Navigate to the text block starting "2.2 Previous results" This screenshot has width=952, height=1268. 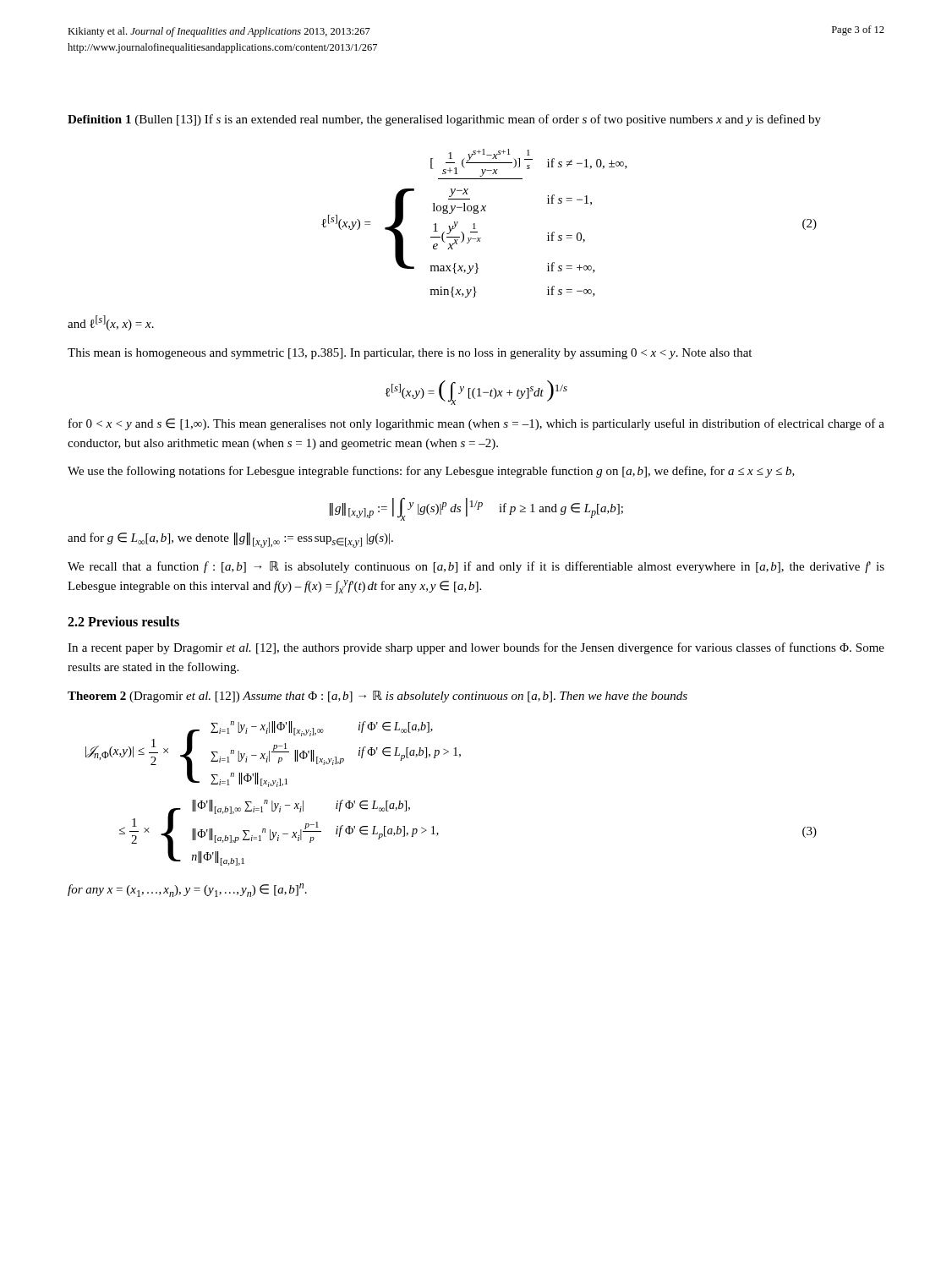(x=124, y=622)
